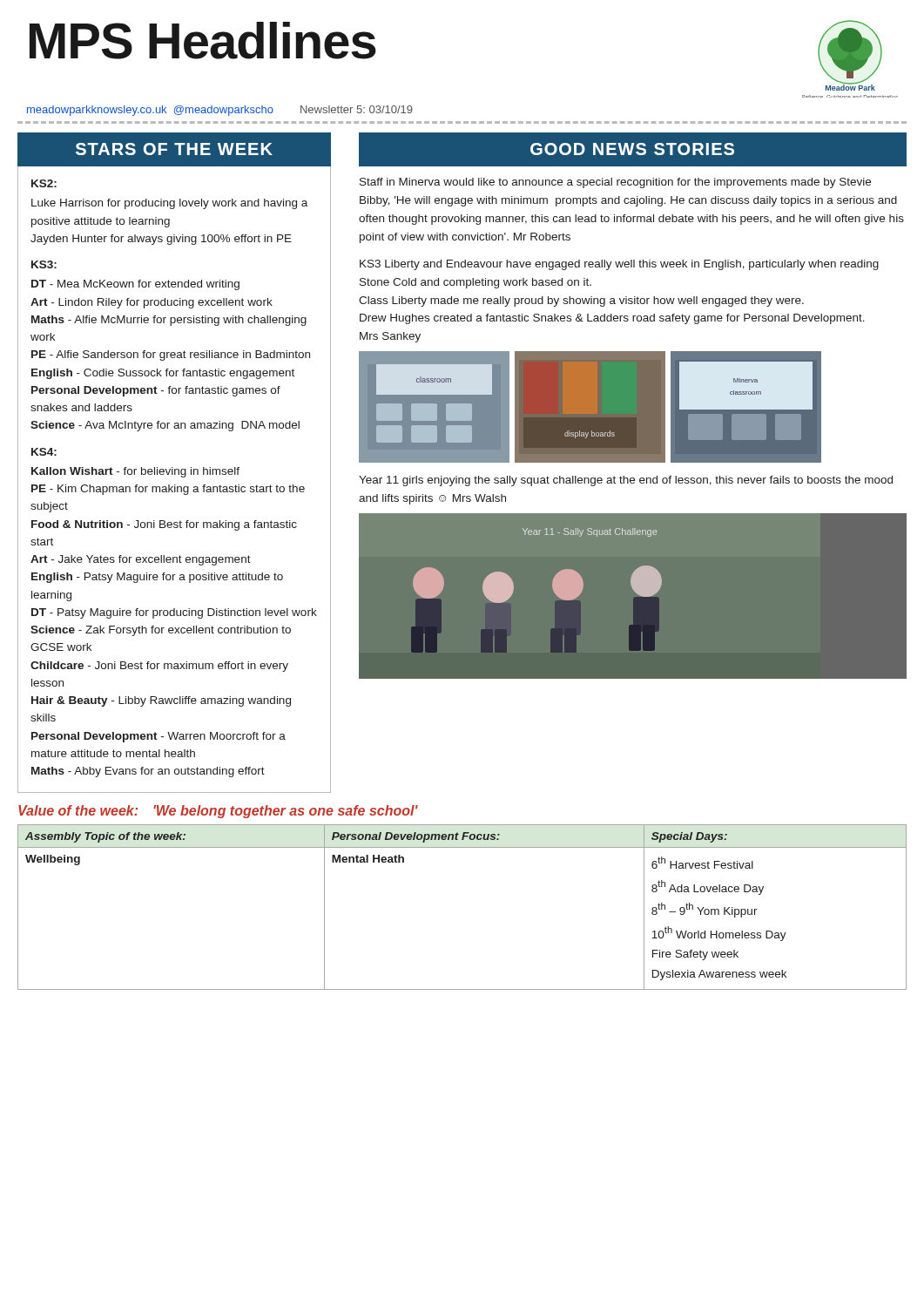This screenshot has height=1307, width=924.
Task: Locate the table with the text "6 th Harvest Festival 8"
Action: (x=462, y=907)
